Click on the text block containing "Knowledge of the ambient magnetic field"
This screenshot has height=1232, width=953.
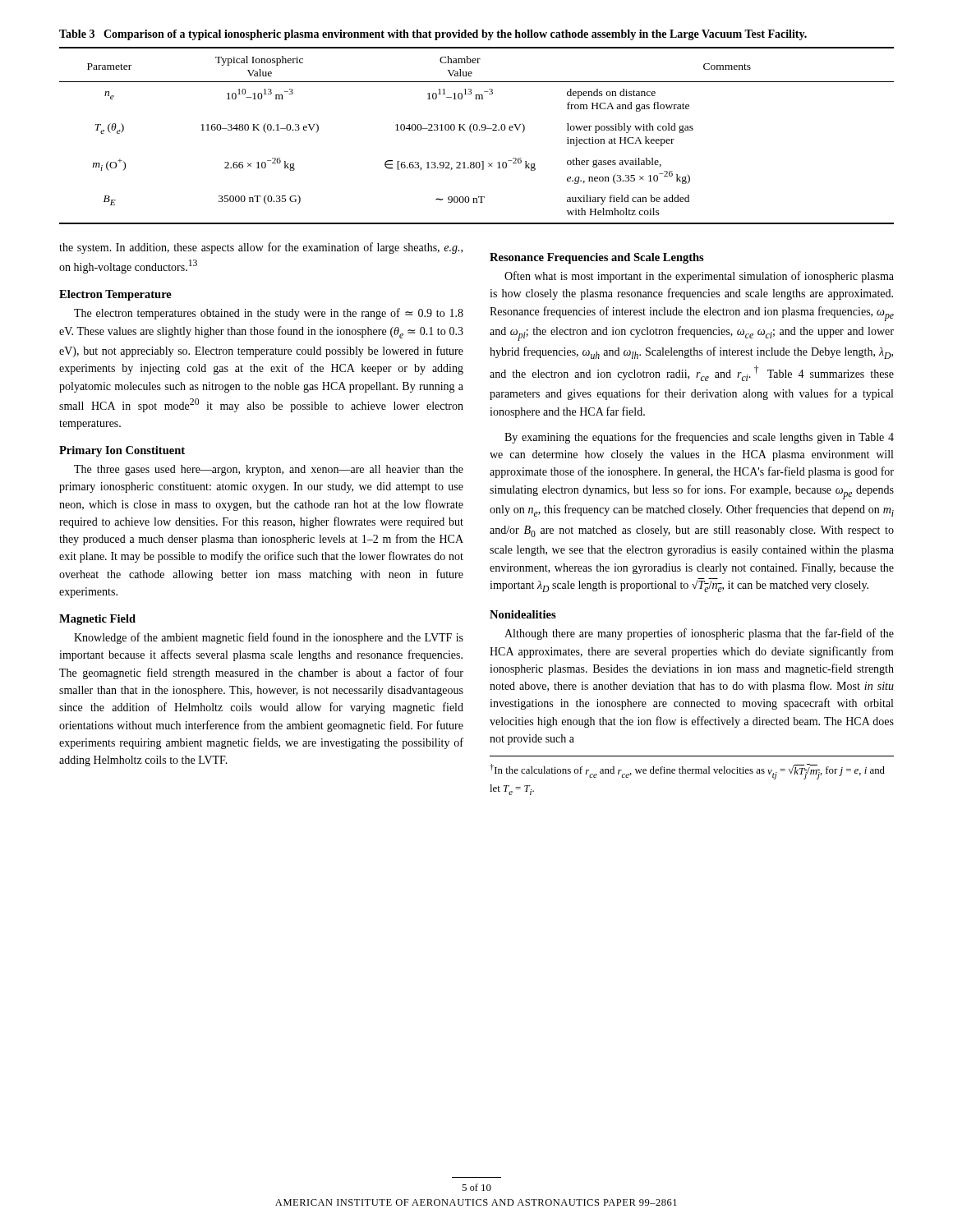point(261,699)
